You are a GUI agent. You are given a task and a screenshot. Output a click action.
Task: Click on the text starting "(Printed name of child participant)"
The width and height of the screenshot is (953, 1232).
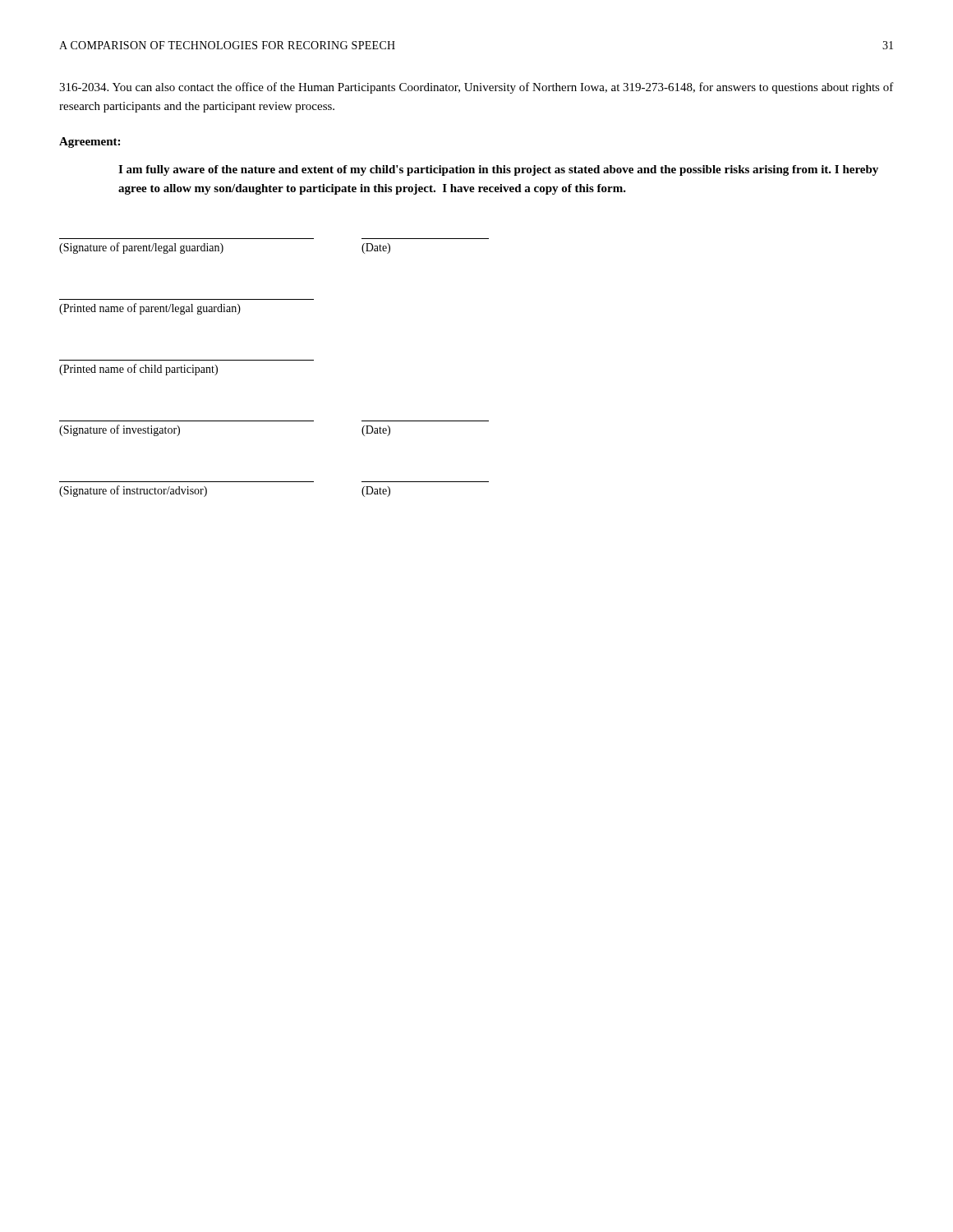[x=191, y=360]
